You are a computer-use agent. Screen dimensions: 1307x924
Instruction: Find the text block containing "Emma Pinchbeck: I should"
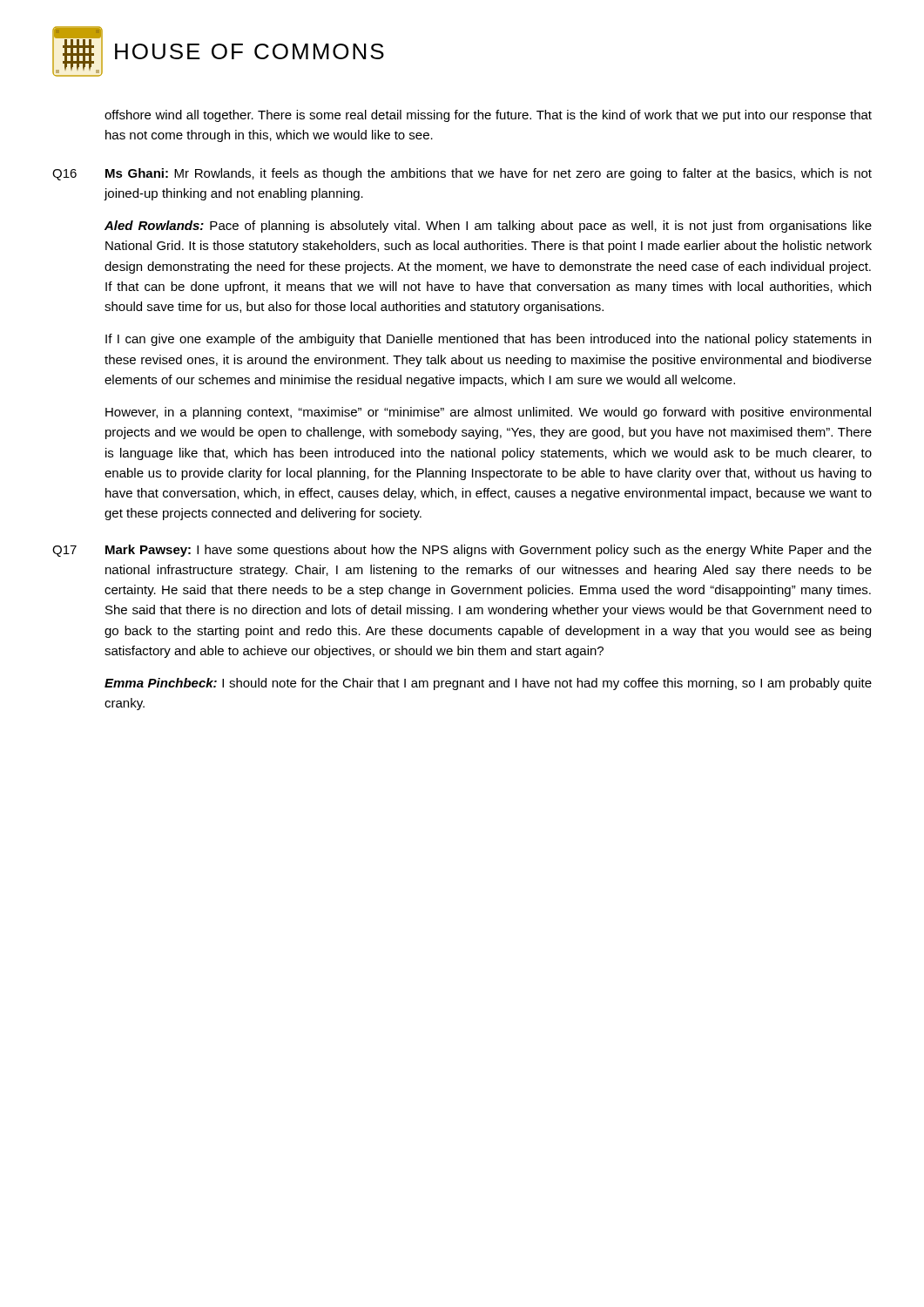coord(488,693)
